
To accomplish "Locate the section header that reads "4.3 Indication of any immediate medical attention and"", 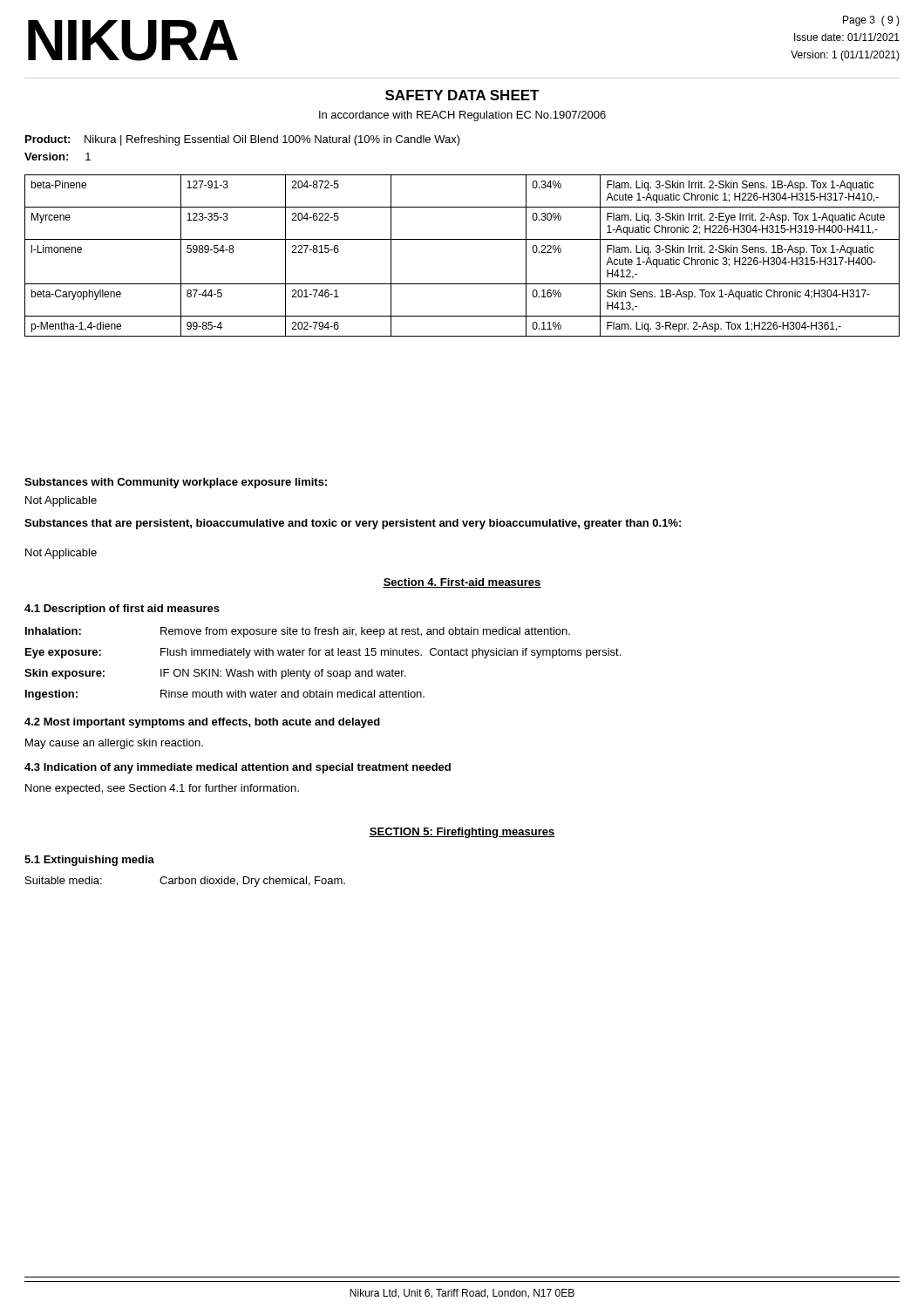I will [x=238, y=767].
